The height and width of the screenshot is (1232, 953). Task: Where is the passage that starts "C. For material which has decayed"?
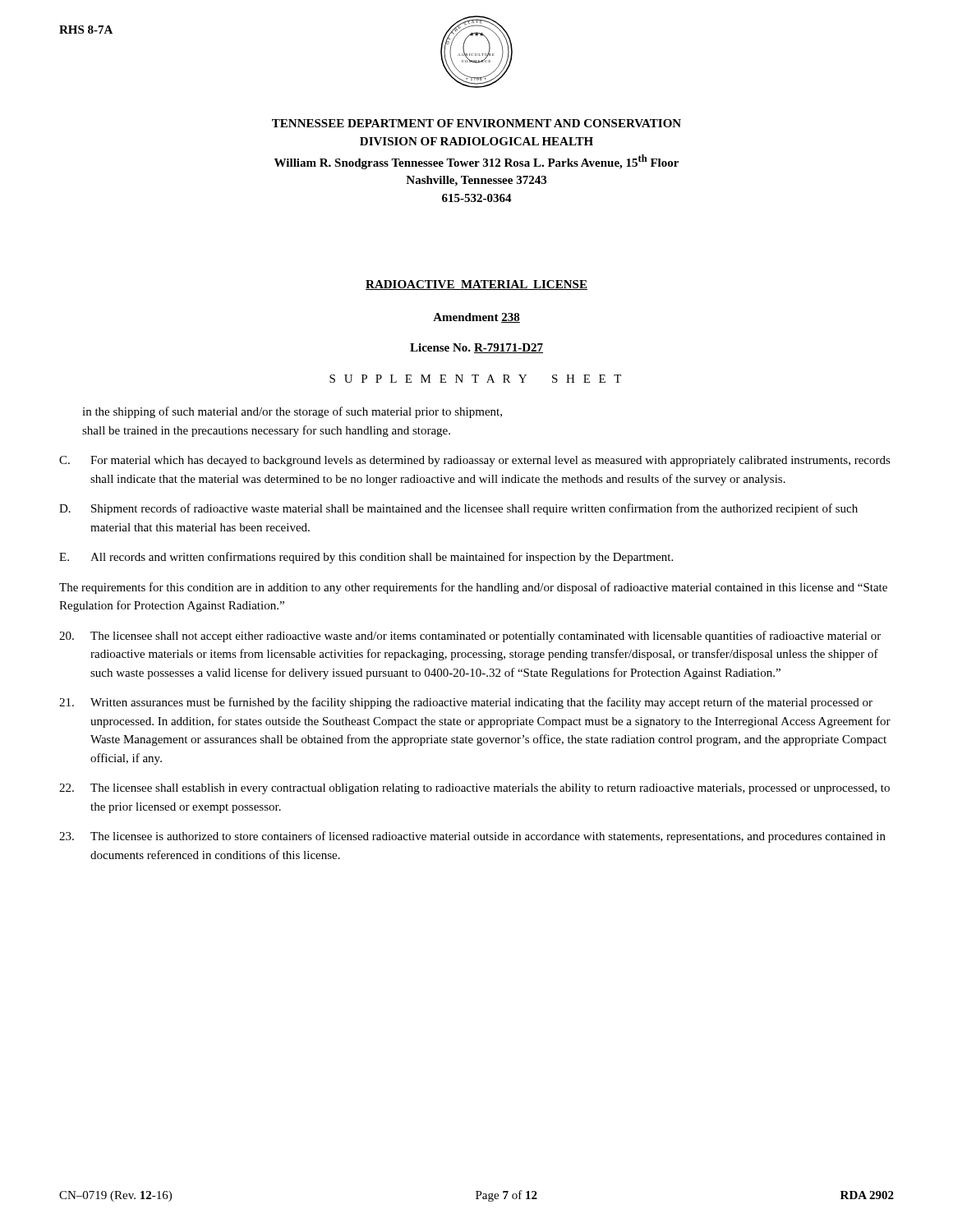point(476,469)
